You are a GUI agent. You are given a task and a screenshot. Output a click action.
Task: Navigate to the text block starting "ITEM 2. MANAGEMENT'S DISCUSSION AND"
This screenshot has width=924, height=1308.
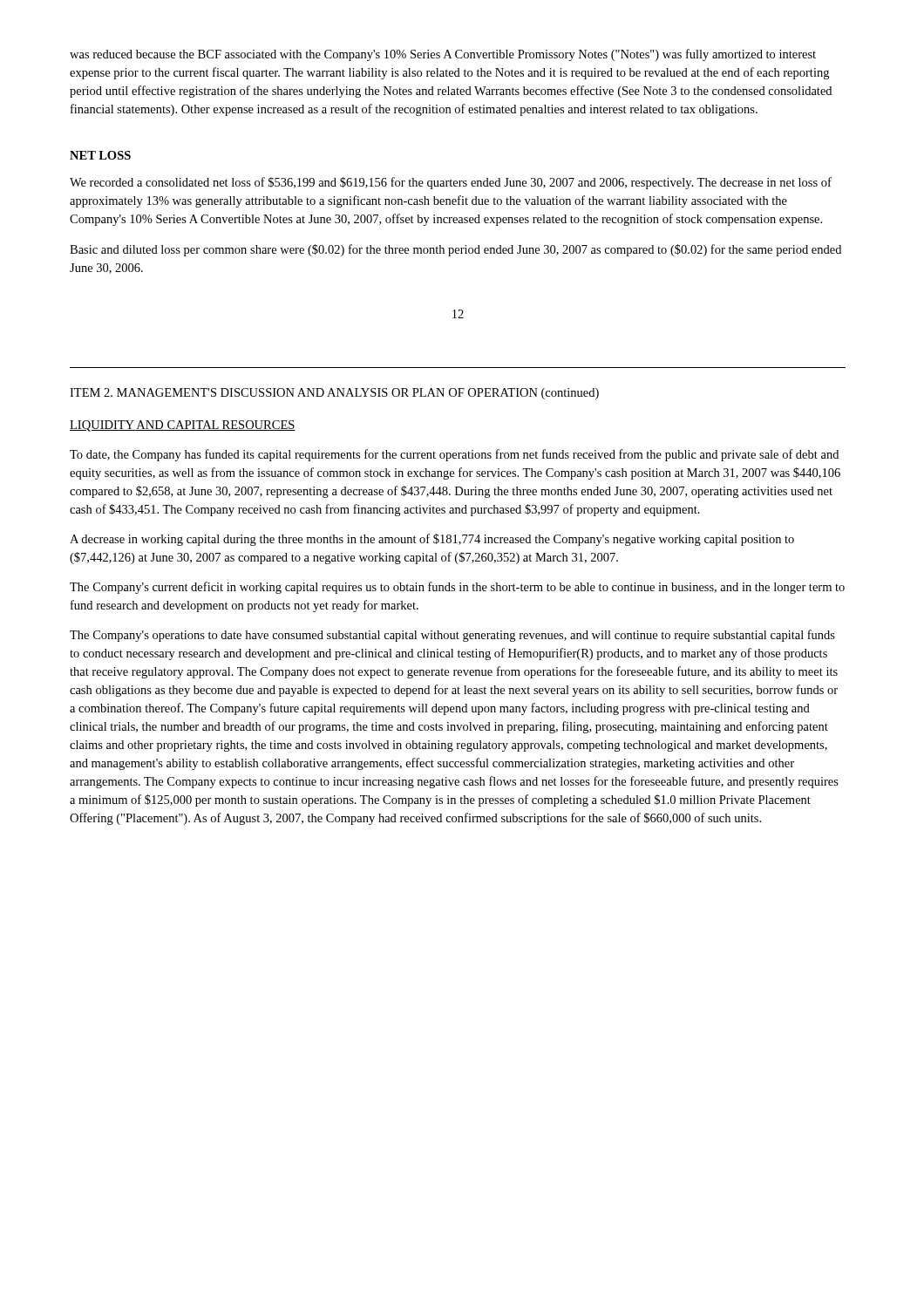click(x=334, y=393)
